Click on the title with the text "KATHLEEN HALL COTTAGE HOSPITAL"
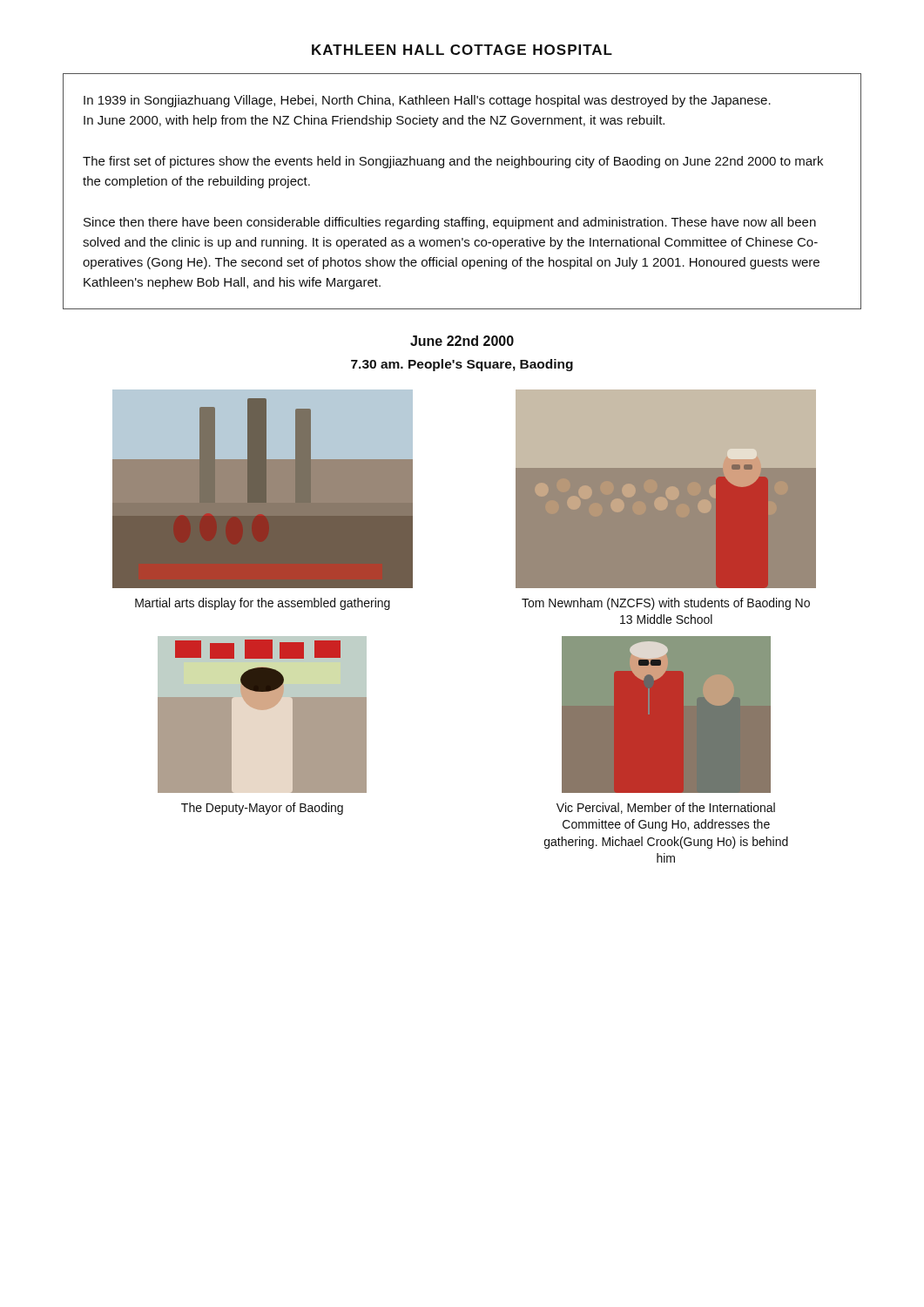 [x=462, y=50]
